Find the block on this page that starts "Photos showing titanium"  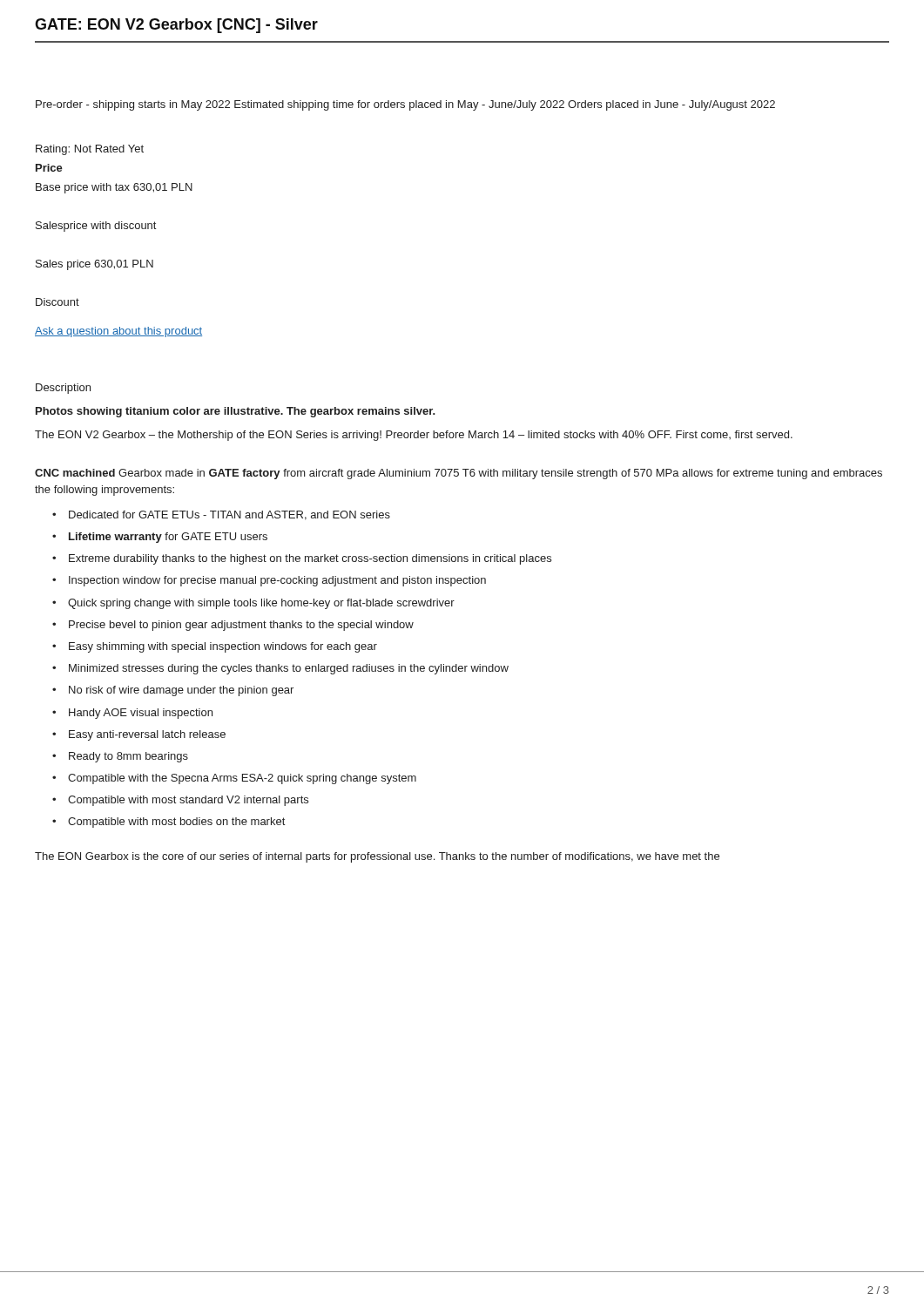point(235,411)
